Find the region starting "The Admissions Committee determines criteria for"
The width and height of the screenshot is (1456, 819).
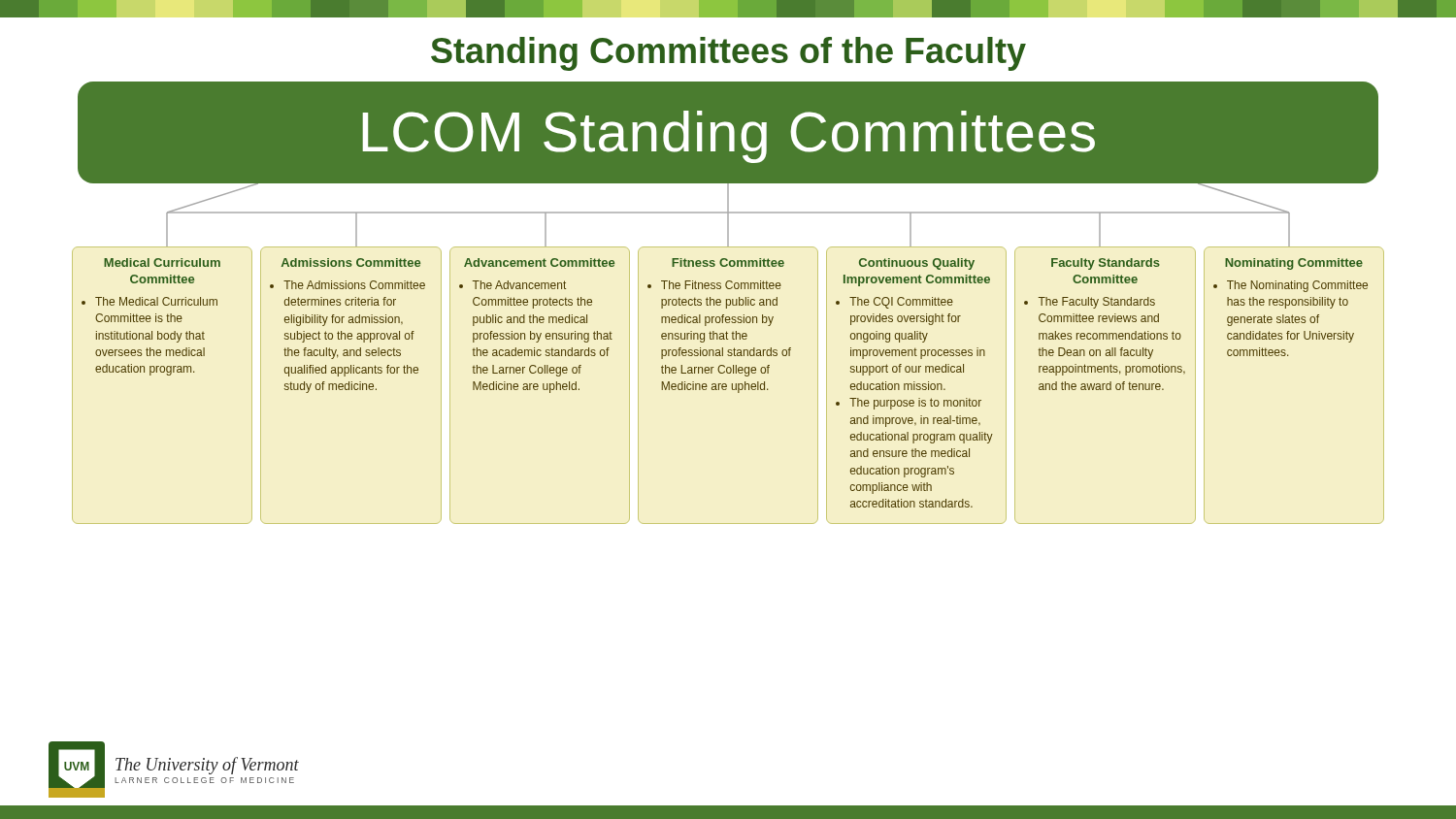point(355,336)
